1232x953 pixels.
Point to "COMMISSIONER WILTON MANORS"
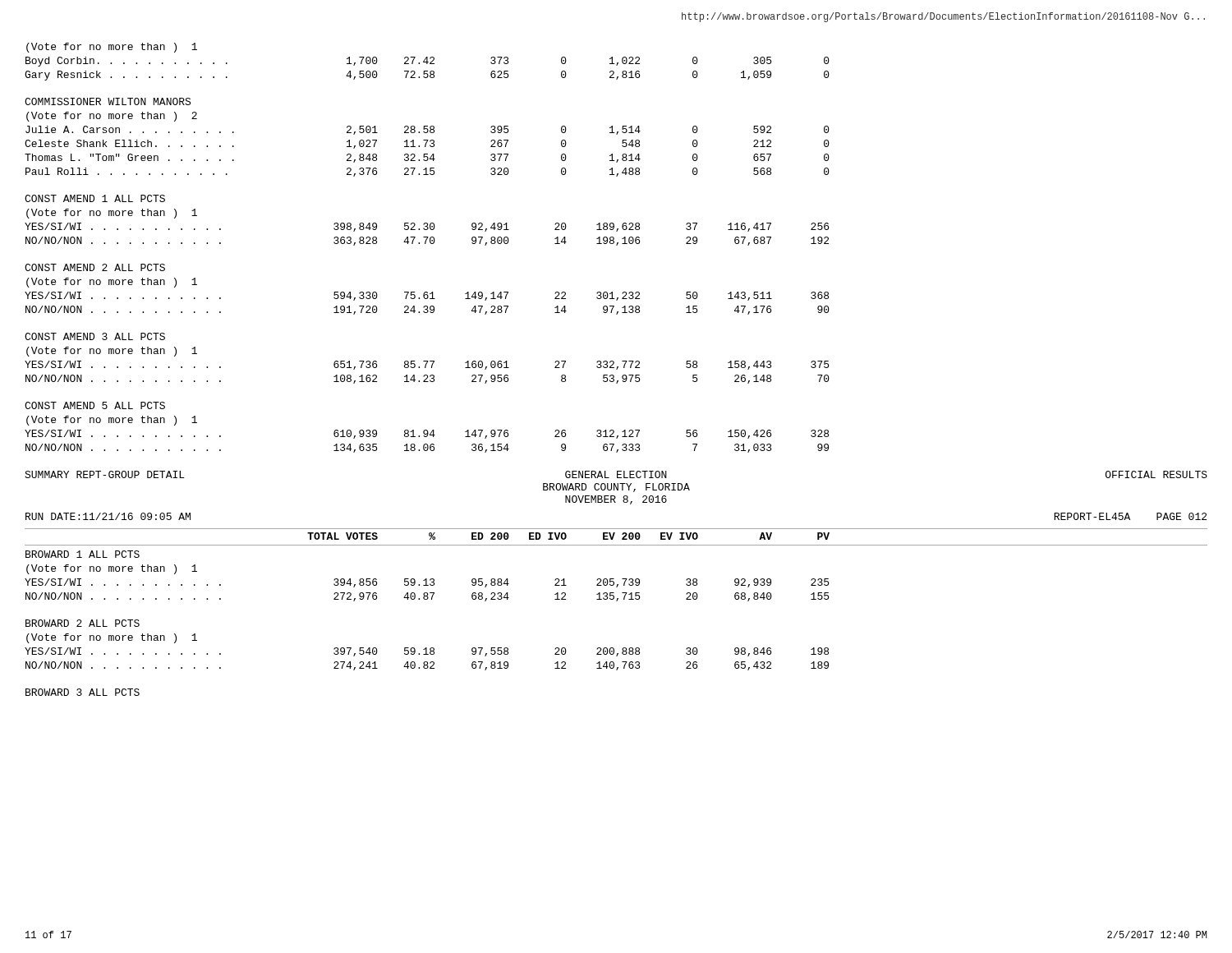[x=108, y=102]
